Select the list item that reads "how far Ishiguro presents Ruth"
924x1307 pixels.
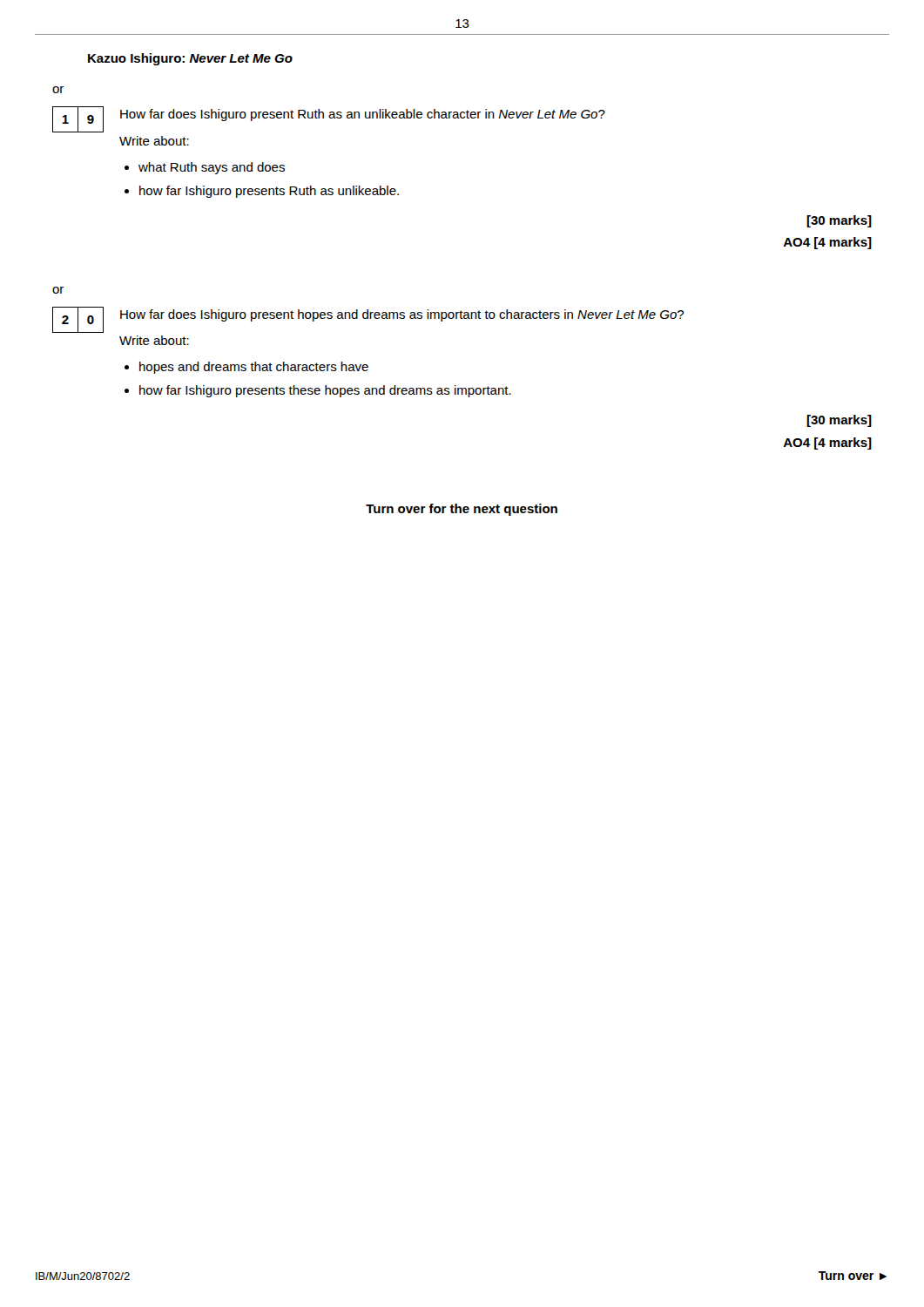click(269, 190)
